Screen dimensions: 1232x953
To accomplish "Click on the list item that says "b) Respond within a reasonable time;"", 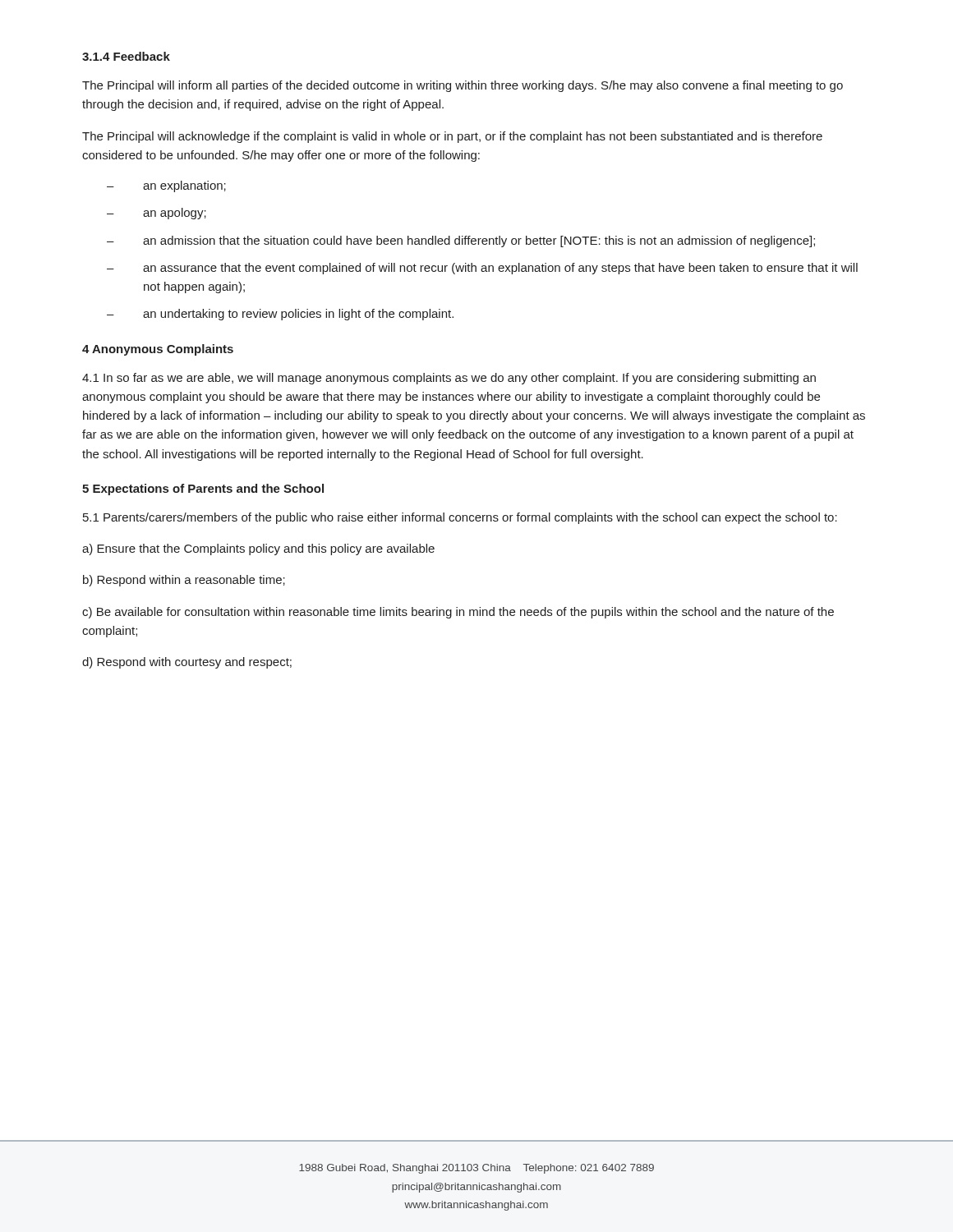I will (x=184, y=581).
